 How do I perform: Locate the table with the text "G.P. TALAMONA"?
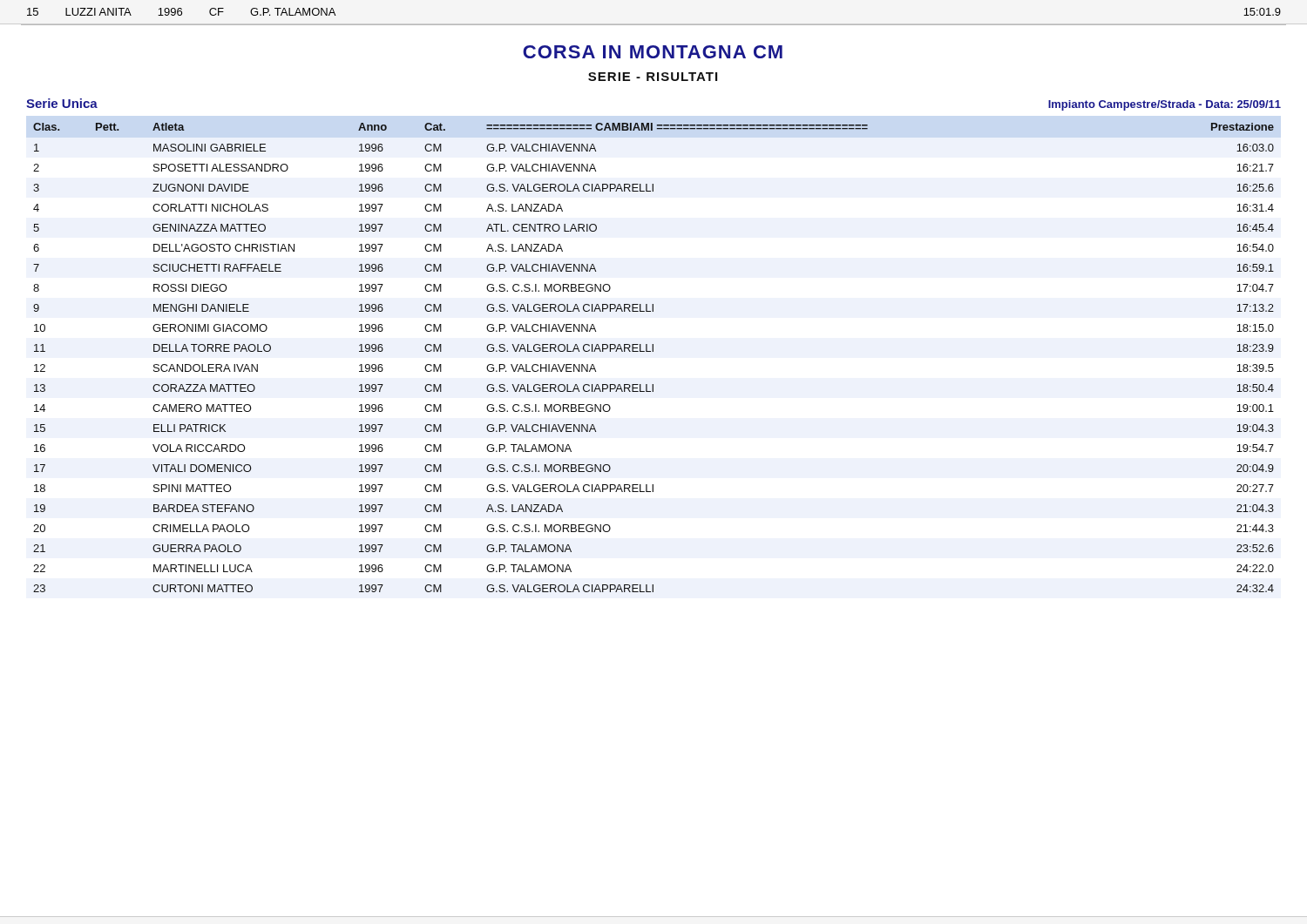654,357
